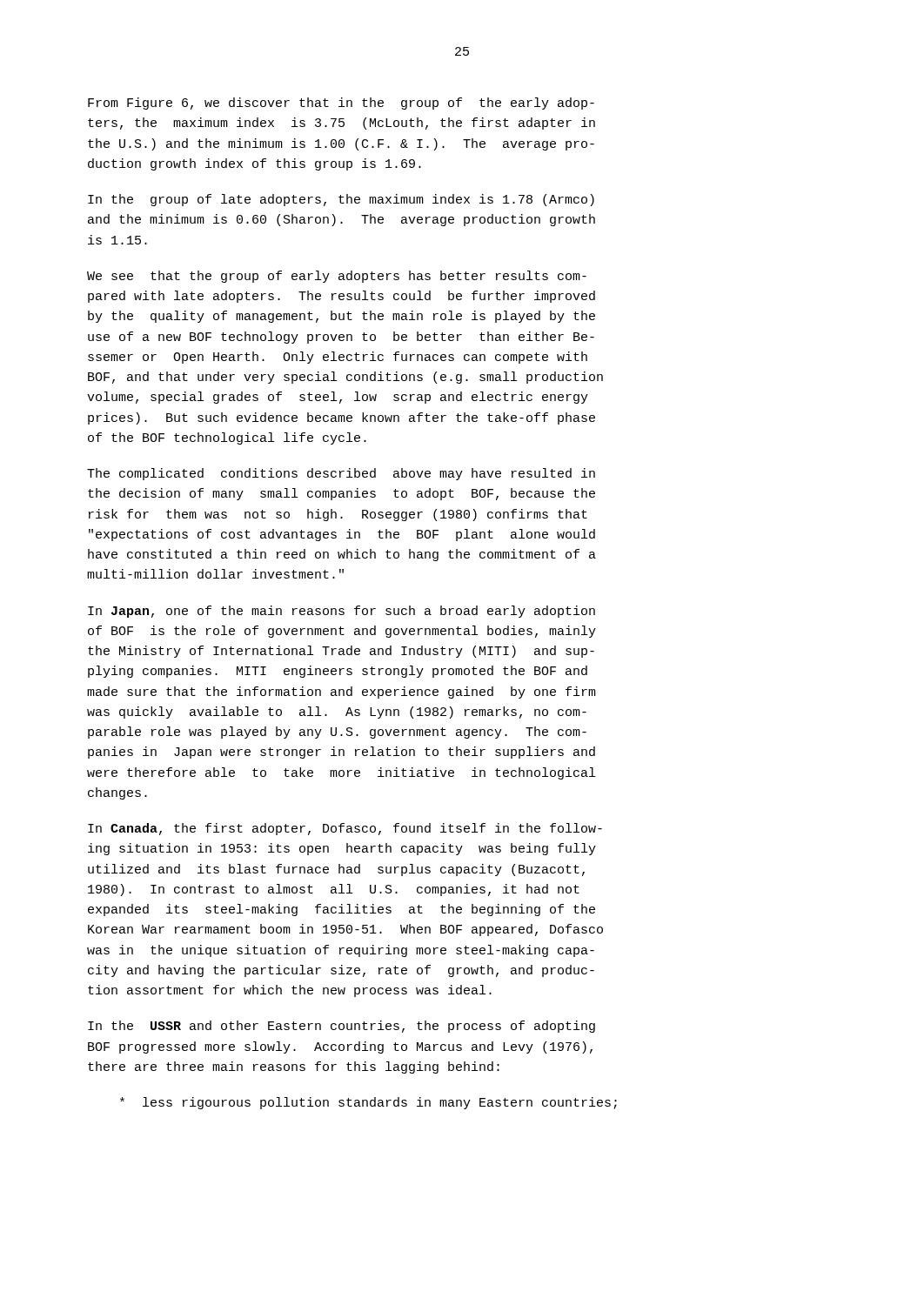Viewport: 924px width, 1305px height.
Task: Find the text starting "In Japan, one of the main"
Action: 342,703
